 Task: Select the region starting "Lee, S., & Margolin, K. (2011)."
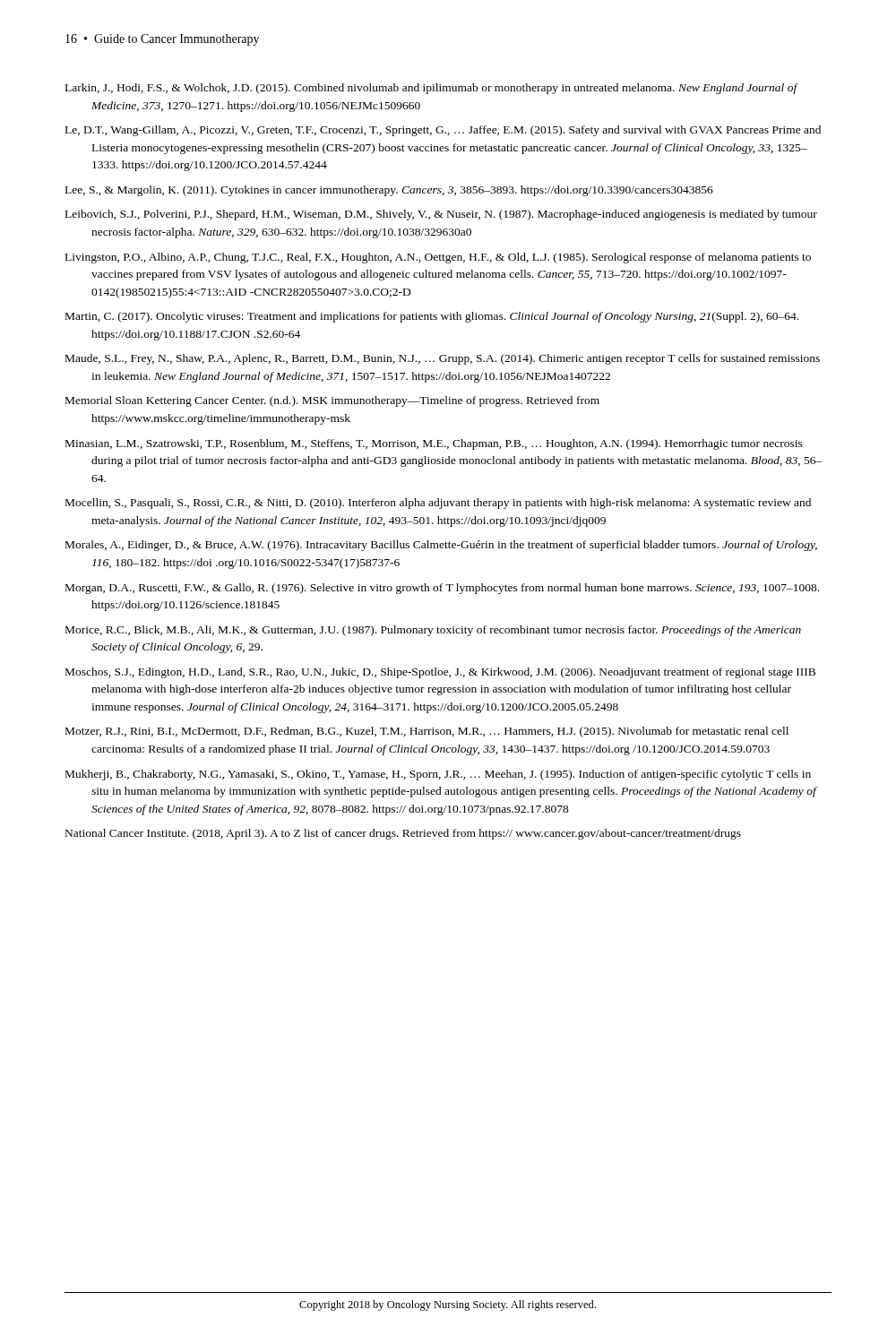pos(389,189)
